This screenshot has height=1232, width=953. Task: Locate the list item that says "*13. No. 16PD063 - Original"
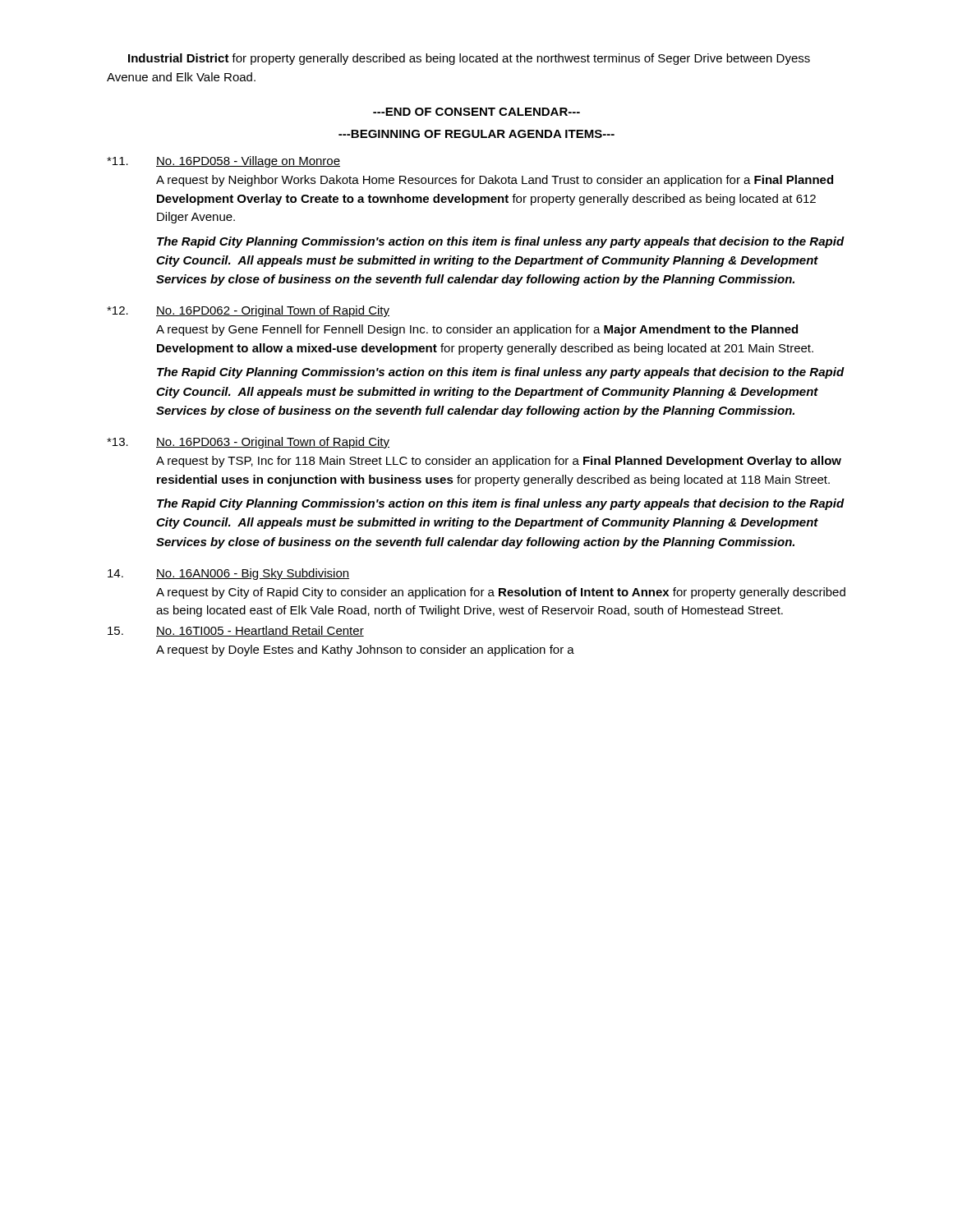pos(476,462)
